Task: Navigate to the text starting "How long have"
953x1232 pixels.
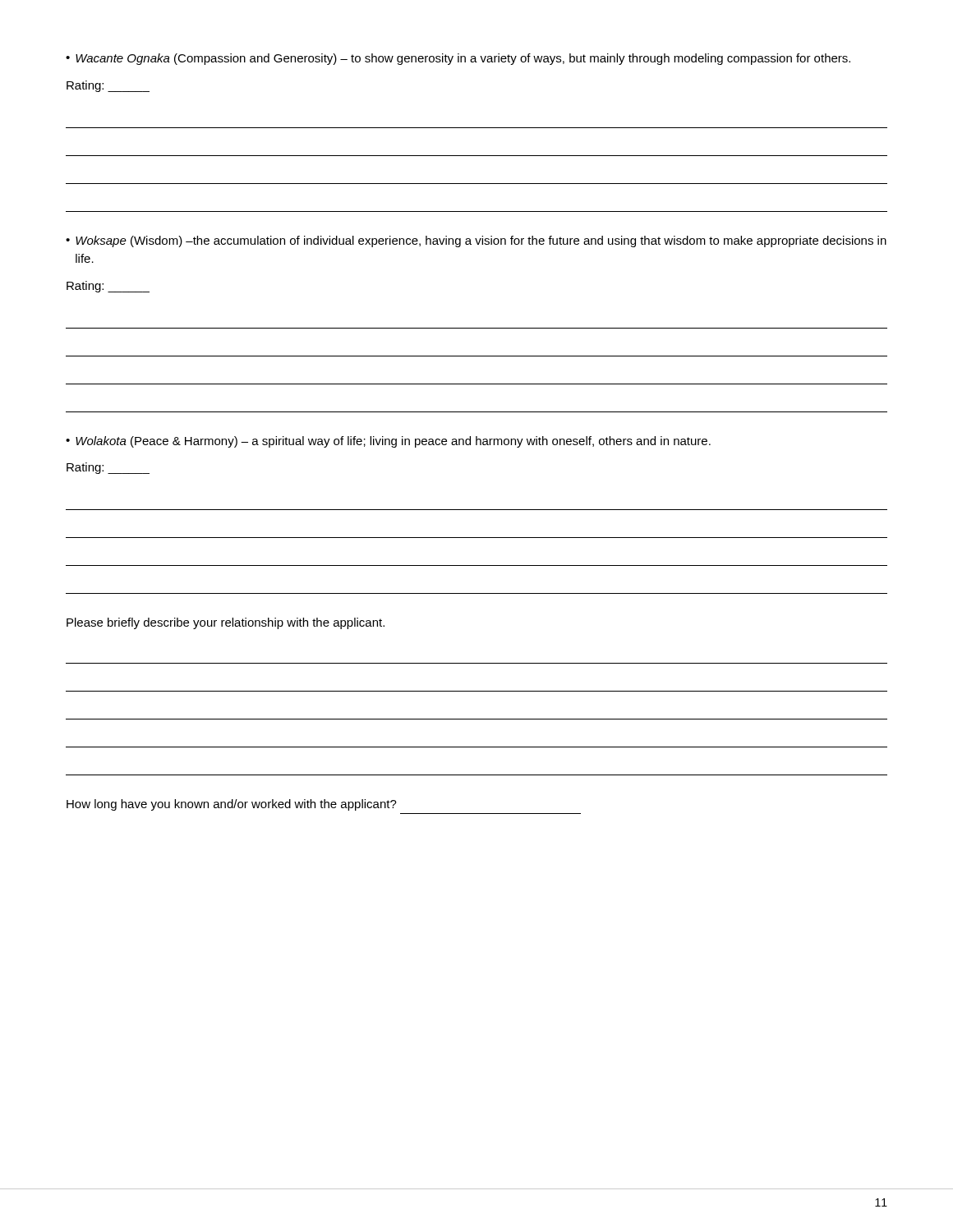Action: tap(323, 804)
